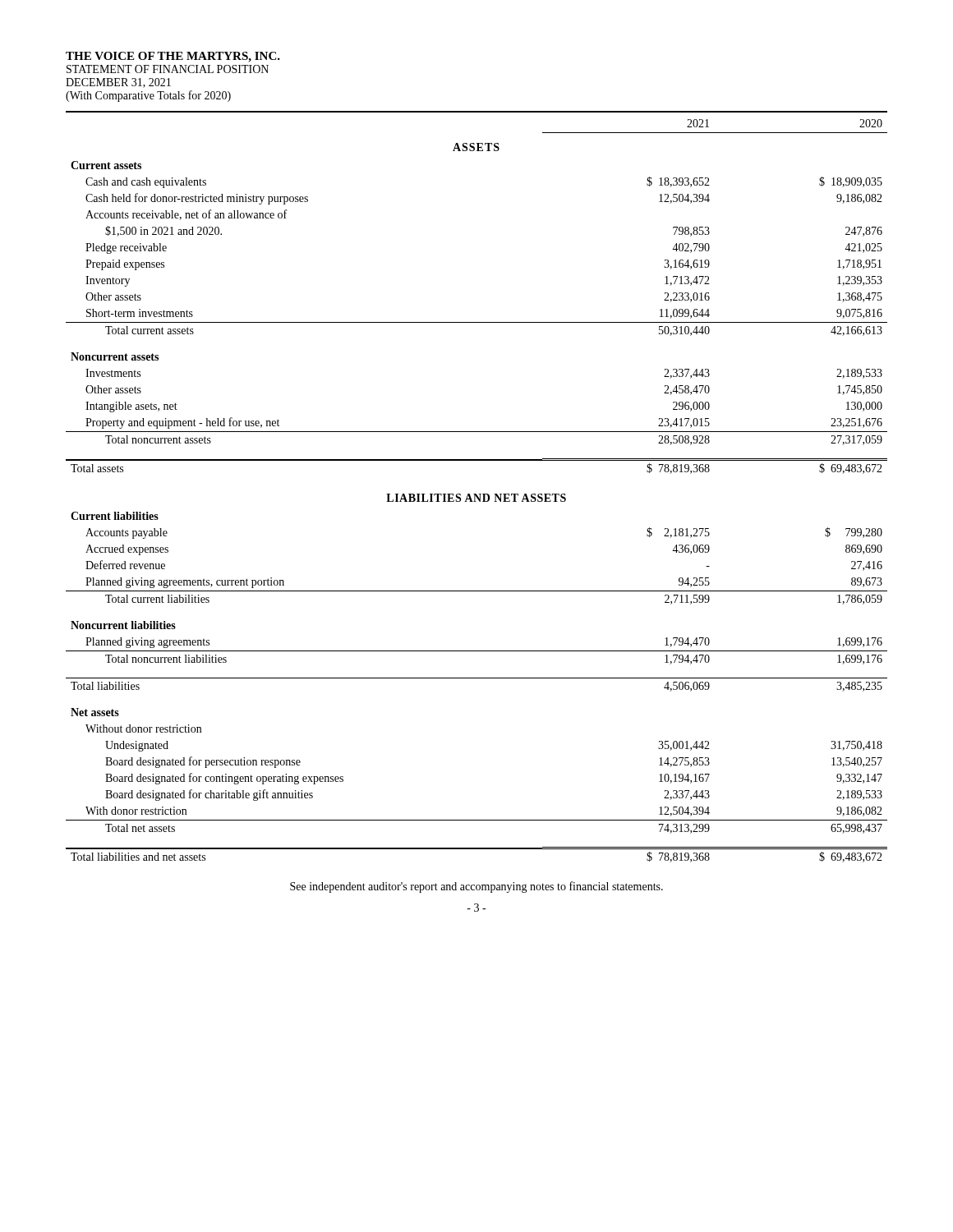Screen dimensions: 1232x953
Task: Select a table
Action: 476,491
